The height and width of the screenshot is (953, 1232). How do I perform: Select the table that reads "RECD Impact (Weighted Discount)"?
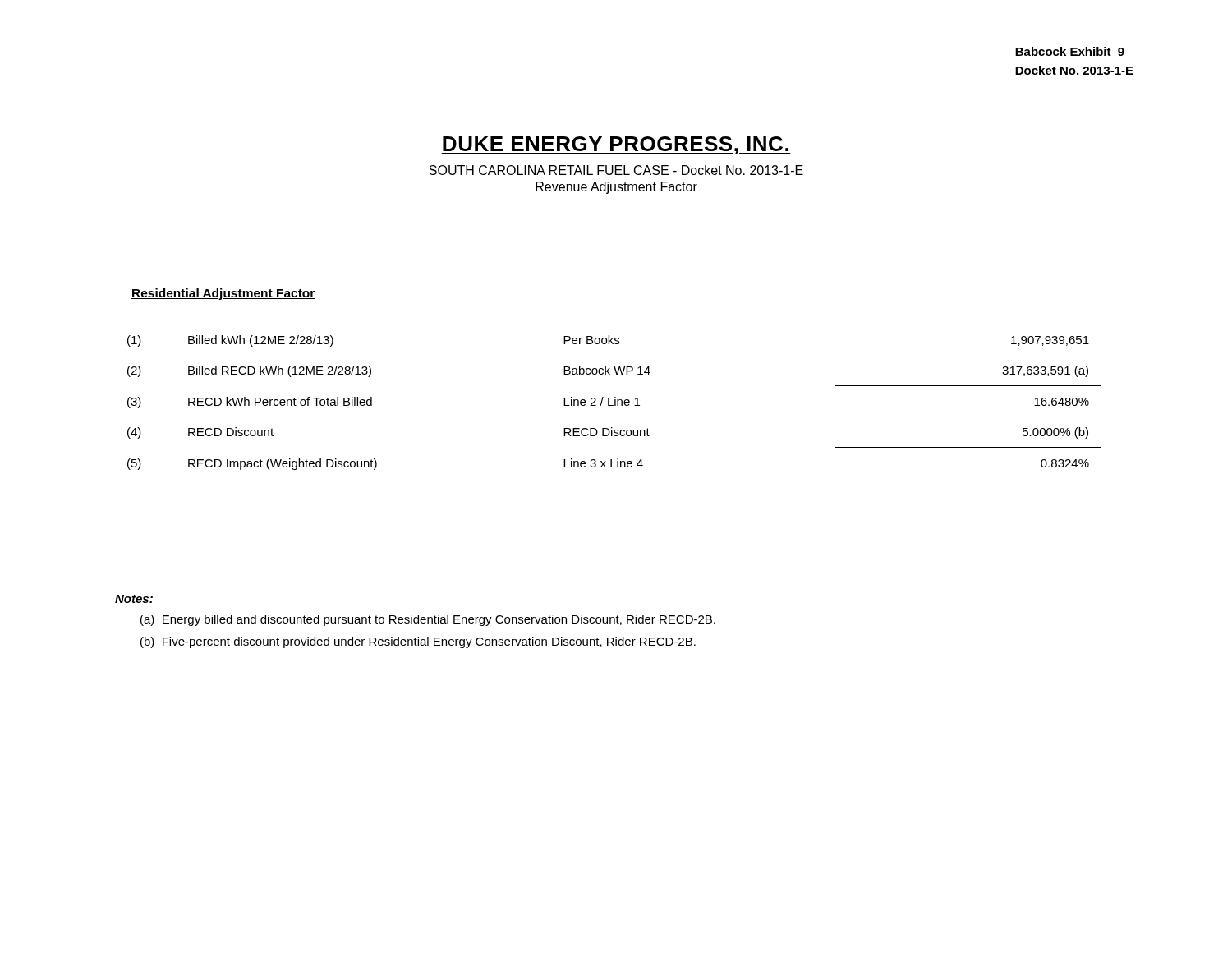click(608, 401)
